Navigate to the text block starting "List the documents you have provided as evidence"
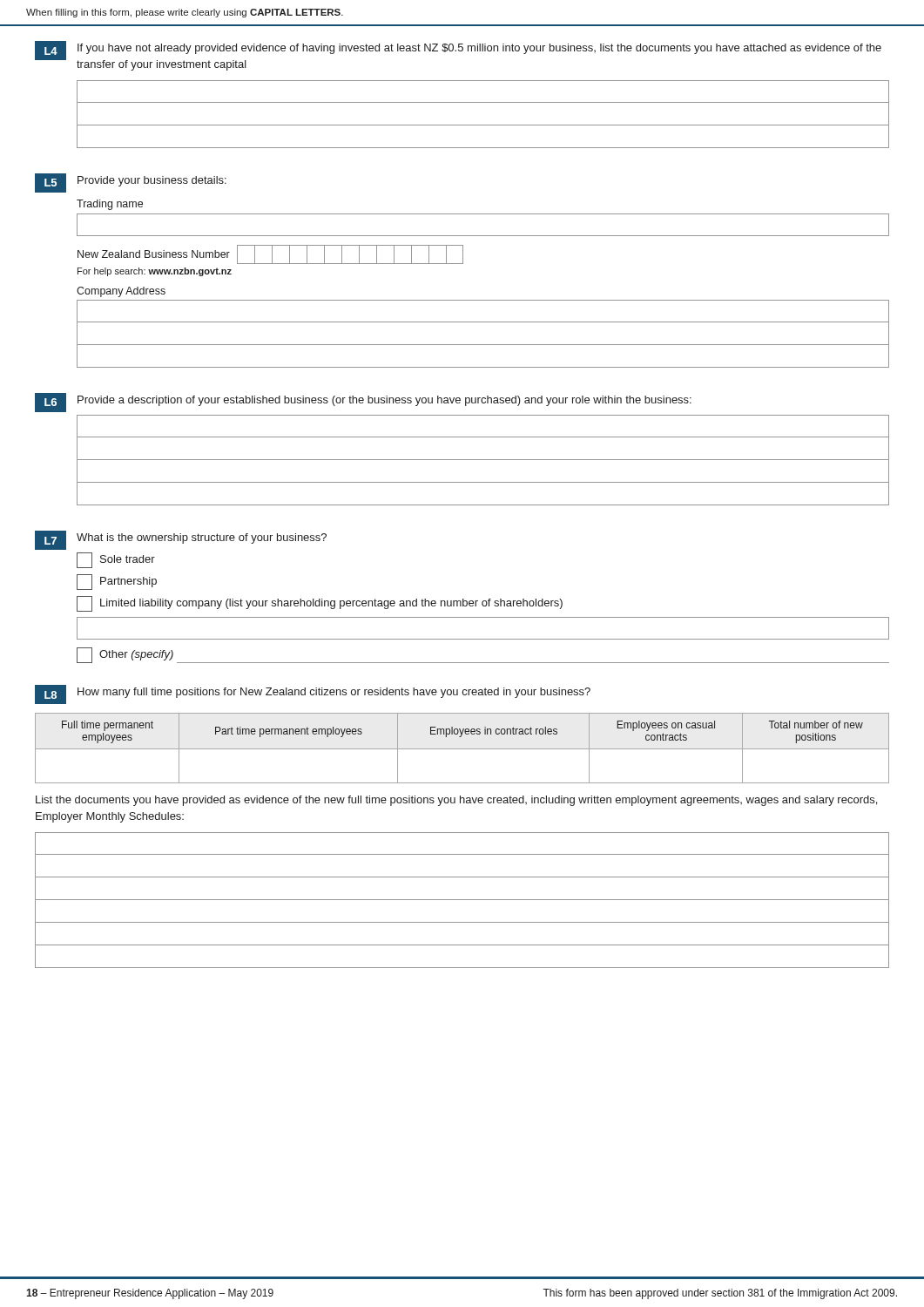The height and width of the screenshot is (1307, 924). [462, 880]
